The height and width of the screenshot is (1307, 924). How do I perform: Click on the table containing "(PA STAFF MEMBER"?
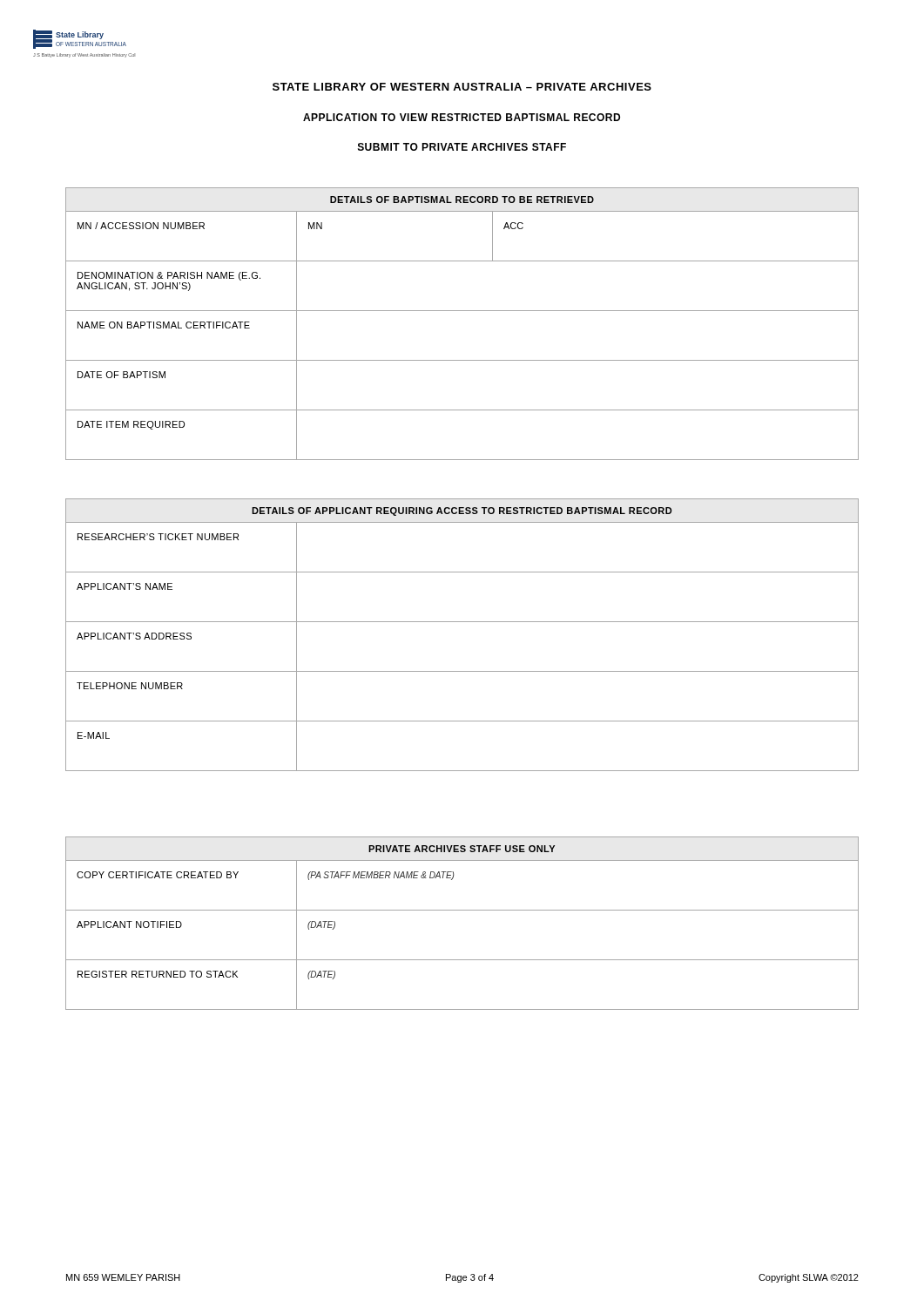coord(462,923)
